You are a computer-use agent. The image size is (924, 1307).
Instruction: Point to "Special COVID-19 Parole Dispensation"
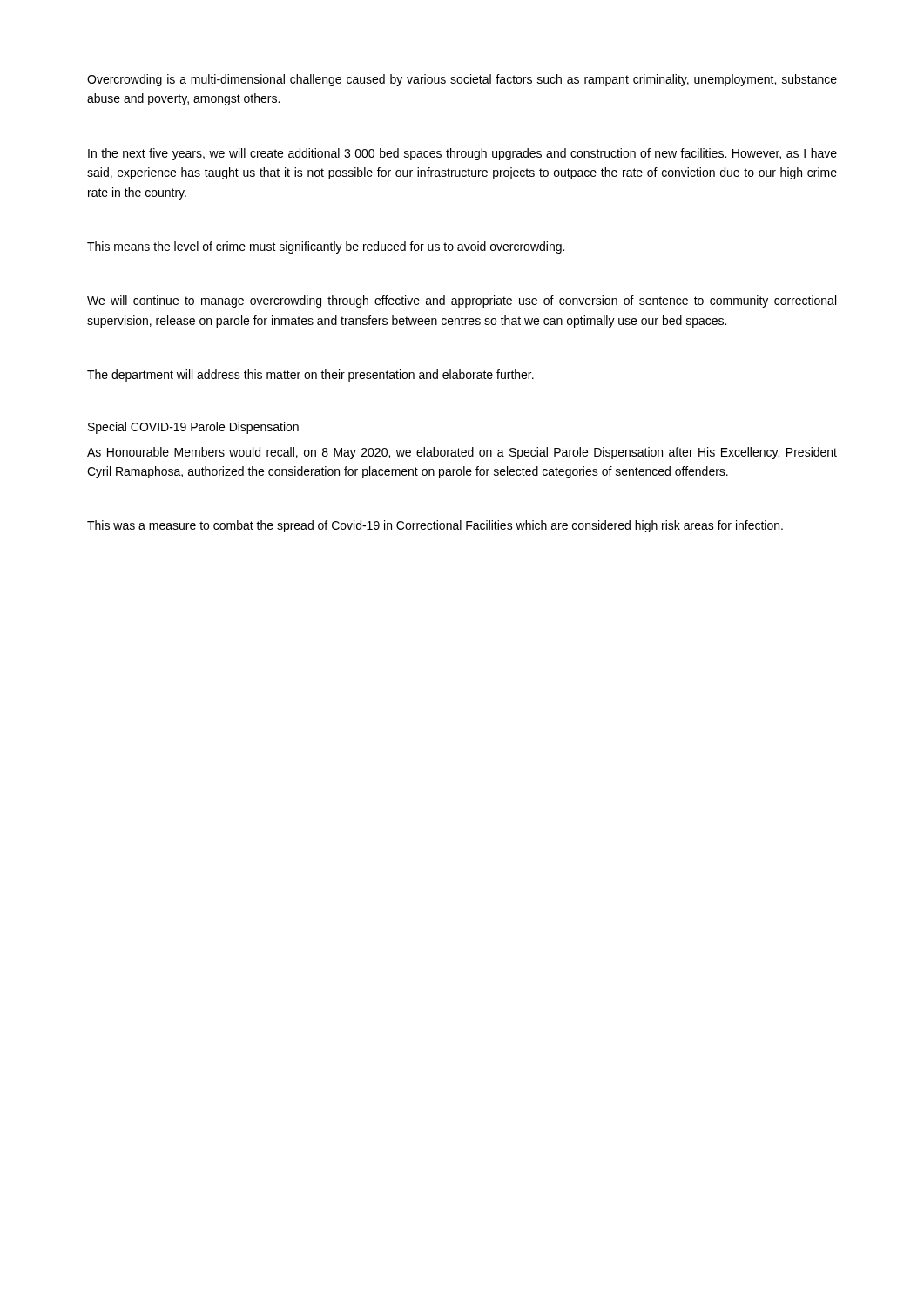[x=193, y=427]
